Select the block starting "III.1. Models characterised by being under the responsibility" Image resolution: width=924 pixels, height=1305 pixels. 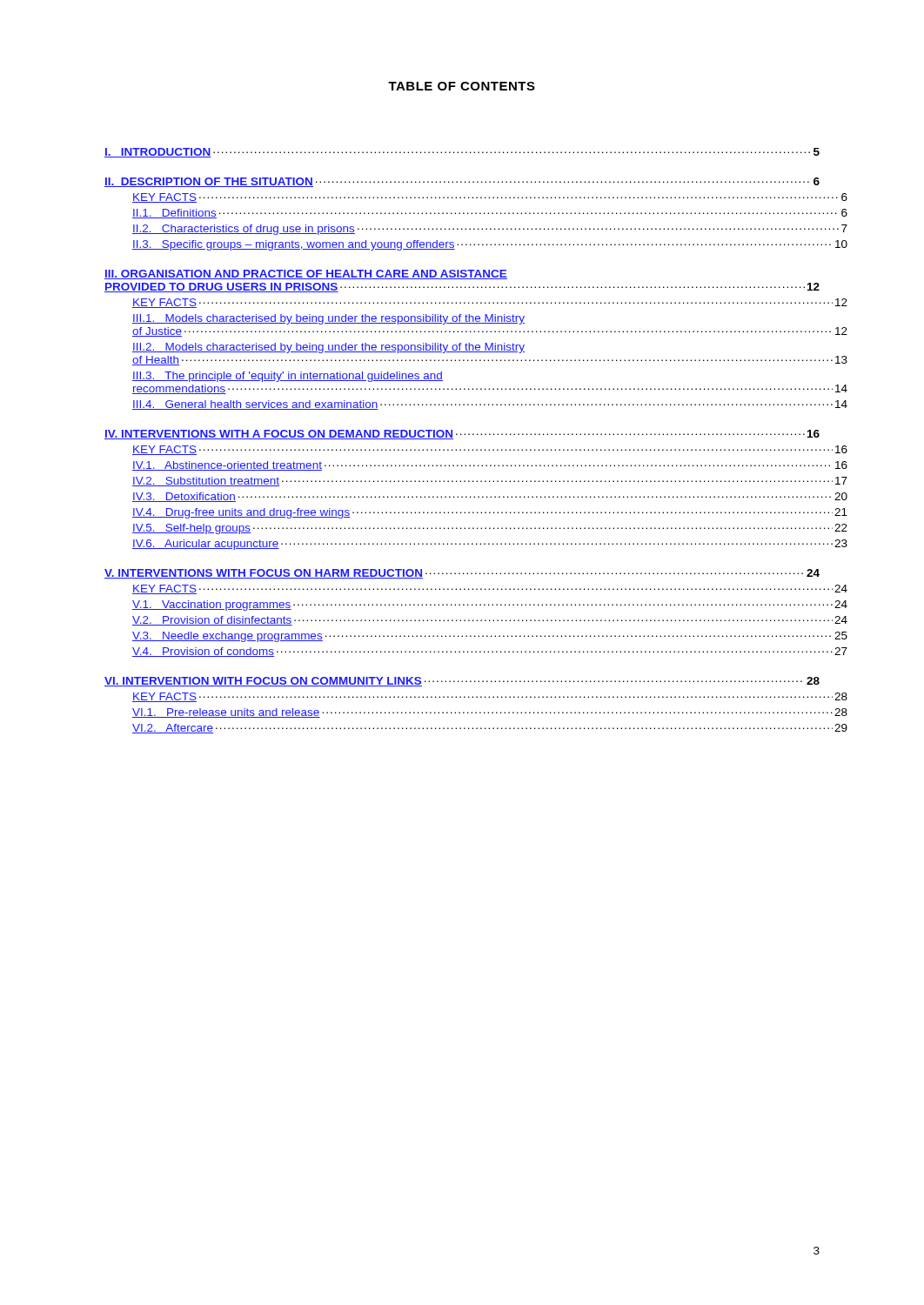[462, 325]
